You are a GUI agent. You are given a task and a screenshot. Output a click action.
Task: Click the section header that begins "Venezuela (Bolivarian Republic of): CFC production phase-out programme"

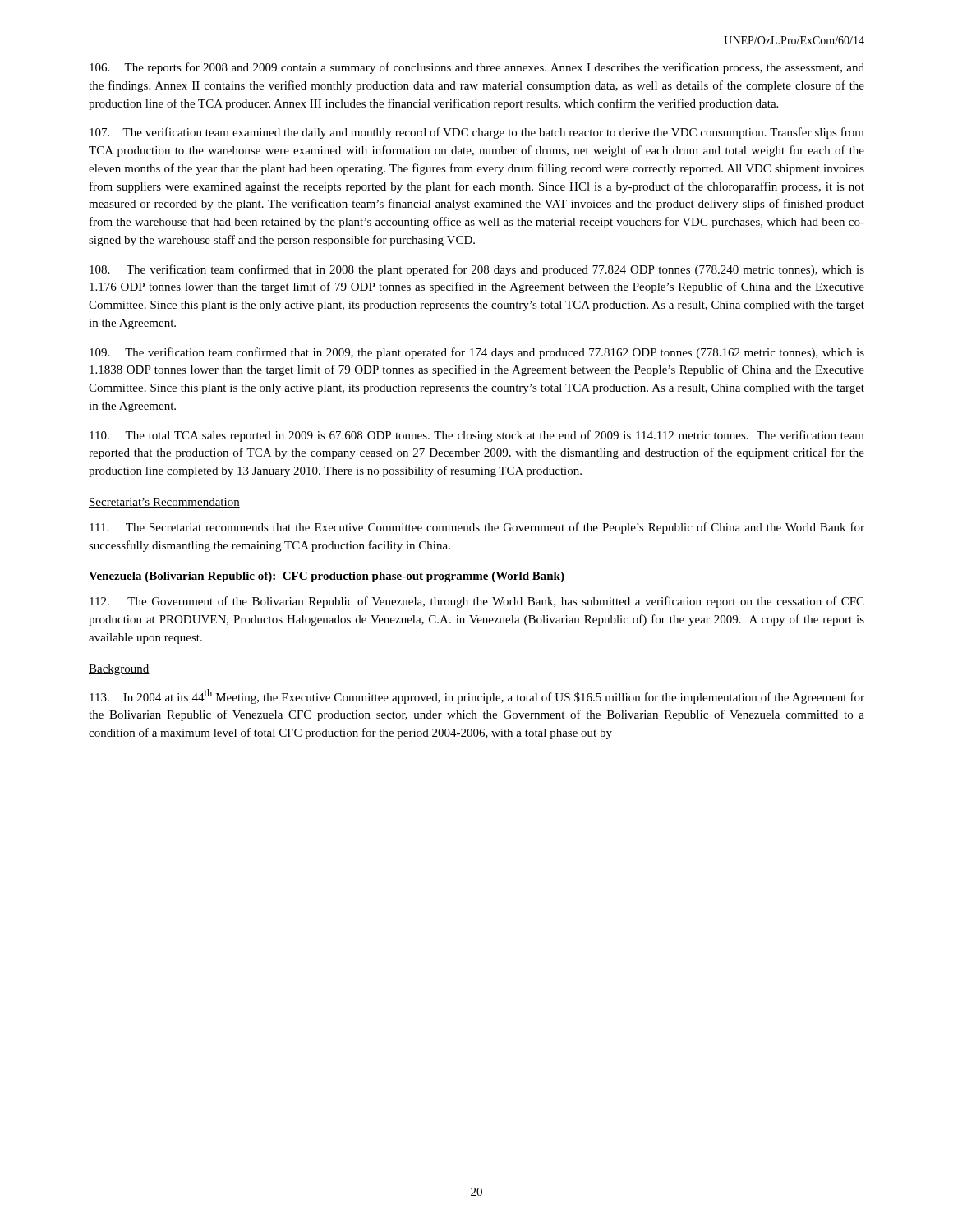point(327,576)
